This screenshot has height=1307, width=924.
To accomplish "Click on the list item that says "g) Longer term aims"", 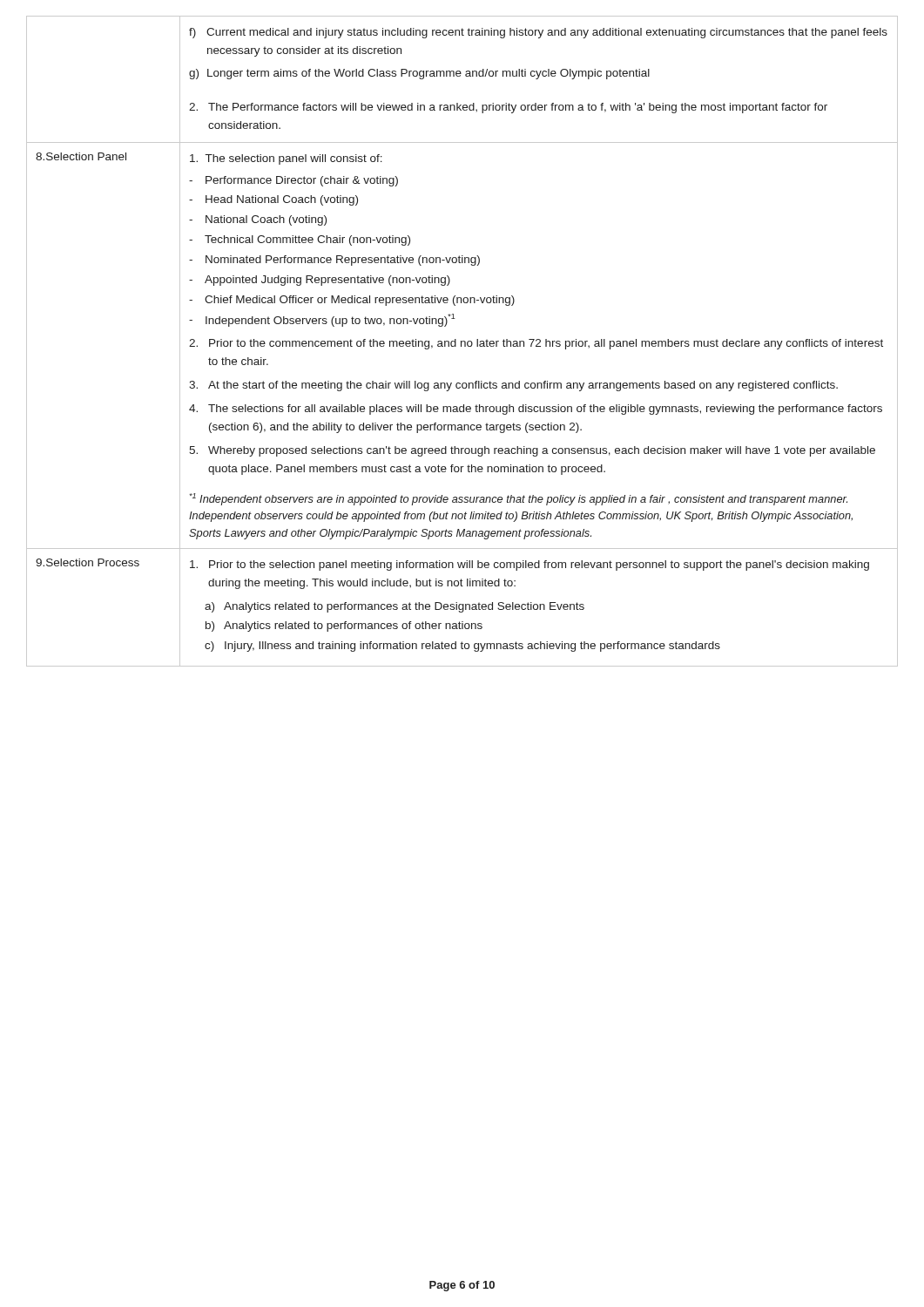I will click(419, 73).
